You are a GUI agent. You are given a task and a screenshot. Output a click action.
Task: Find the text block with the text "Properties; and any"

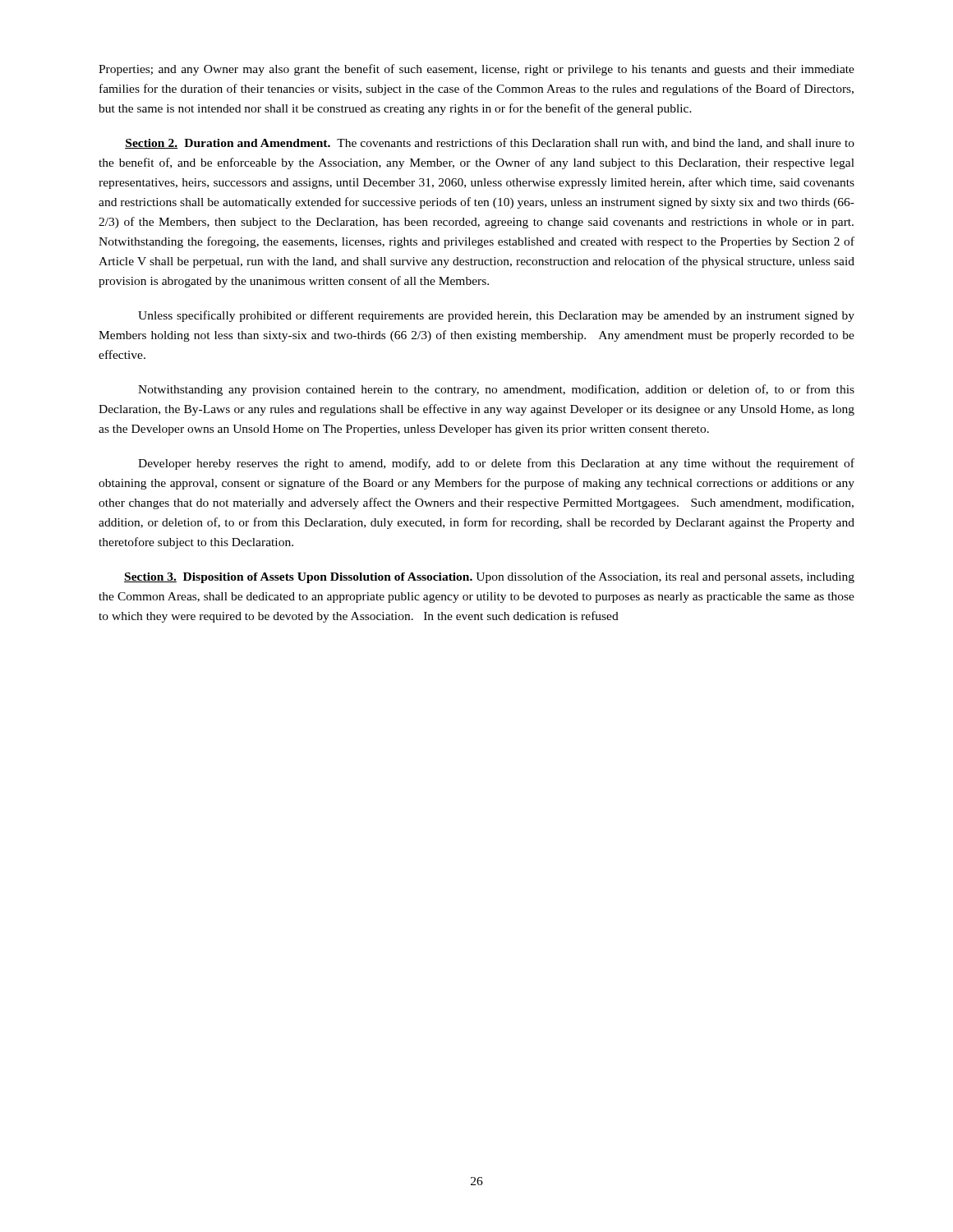pyautogui.click(x=476, y=88)
